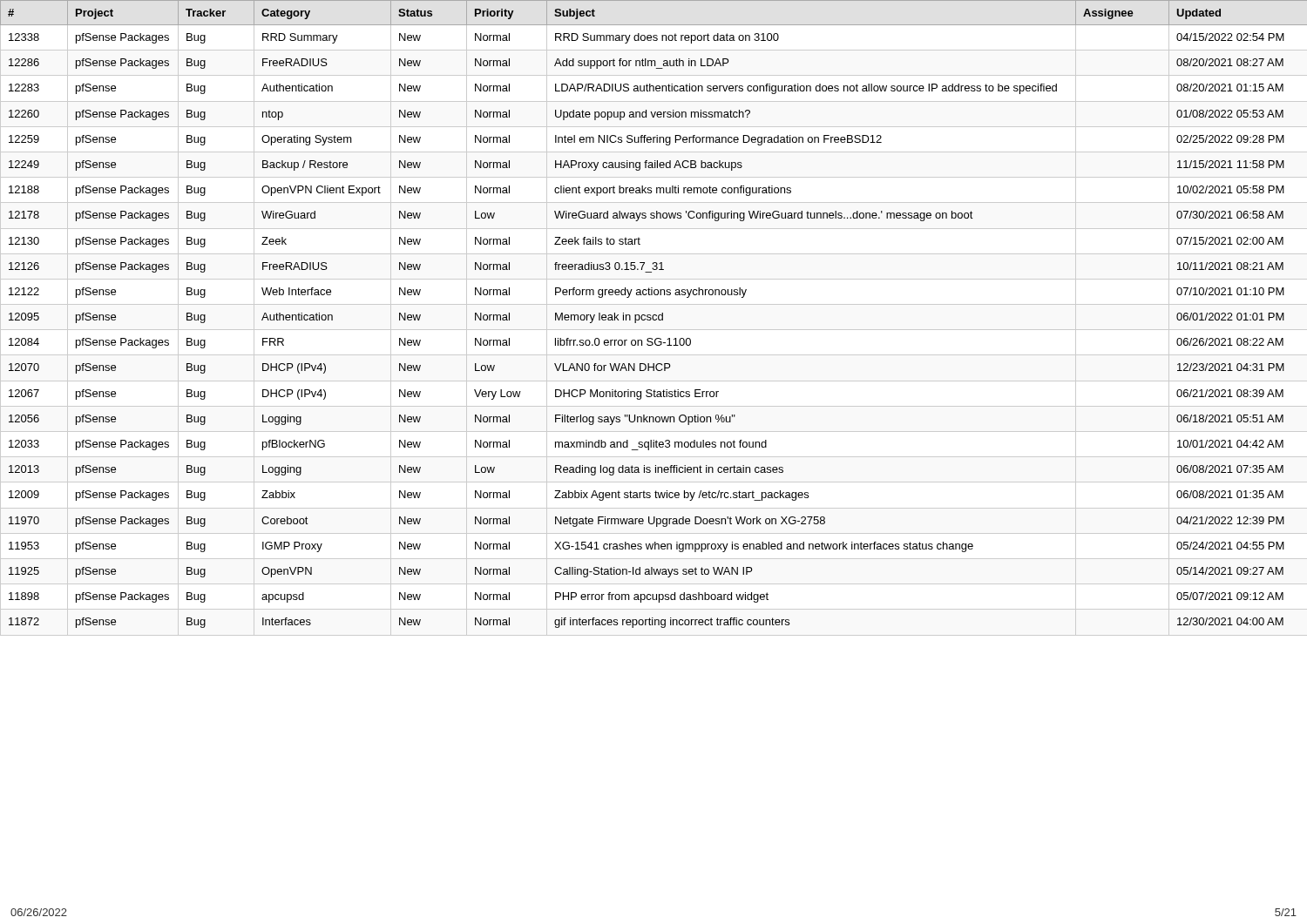Find the table that mentions "pfSense Packages"

point(654,318)
